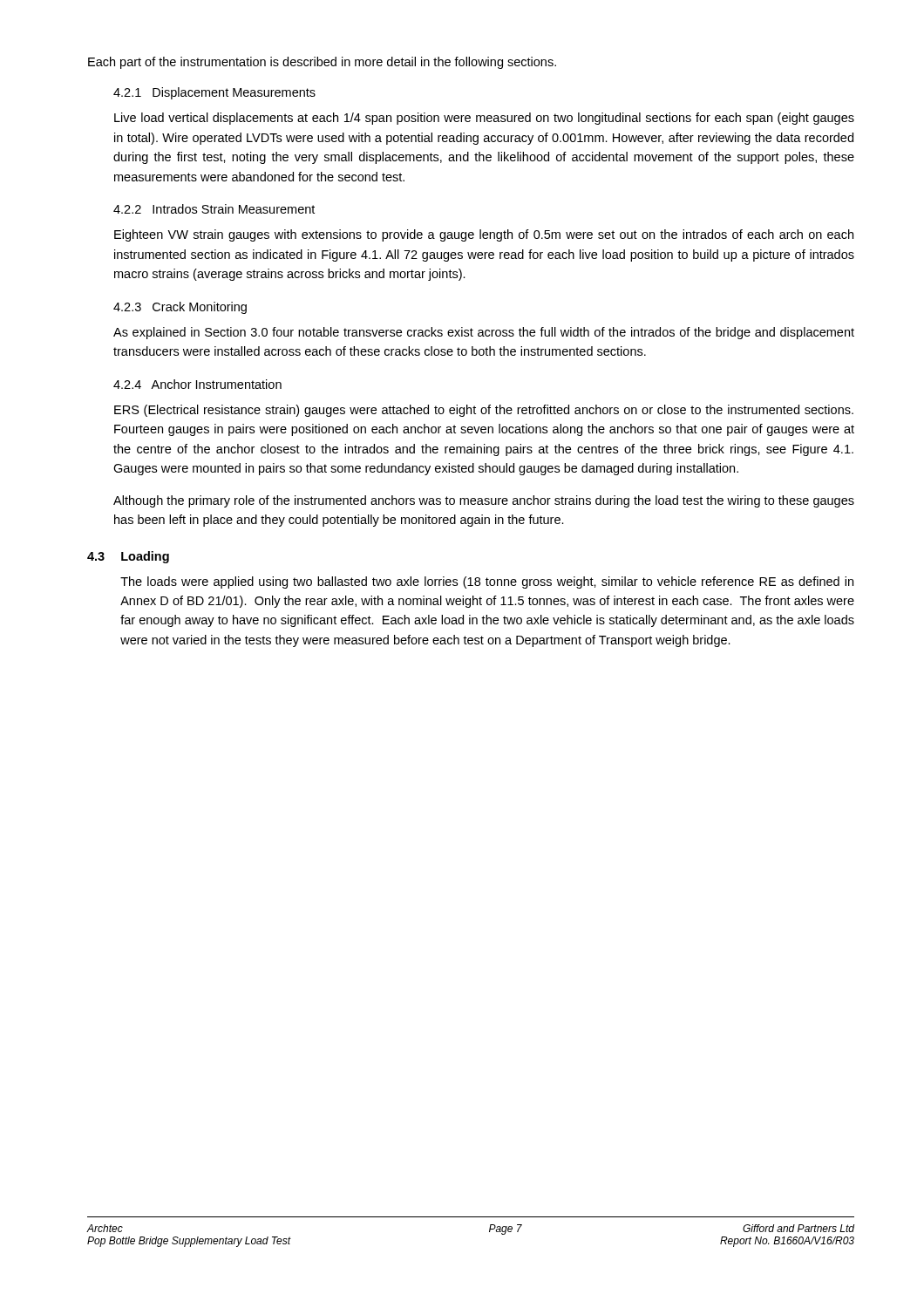
Task: Locate the text block containing "Live load vertical displacements"
Action: pyautogui.click(x=484, y=148)
